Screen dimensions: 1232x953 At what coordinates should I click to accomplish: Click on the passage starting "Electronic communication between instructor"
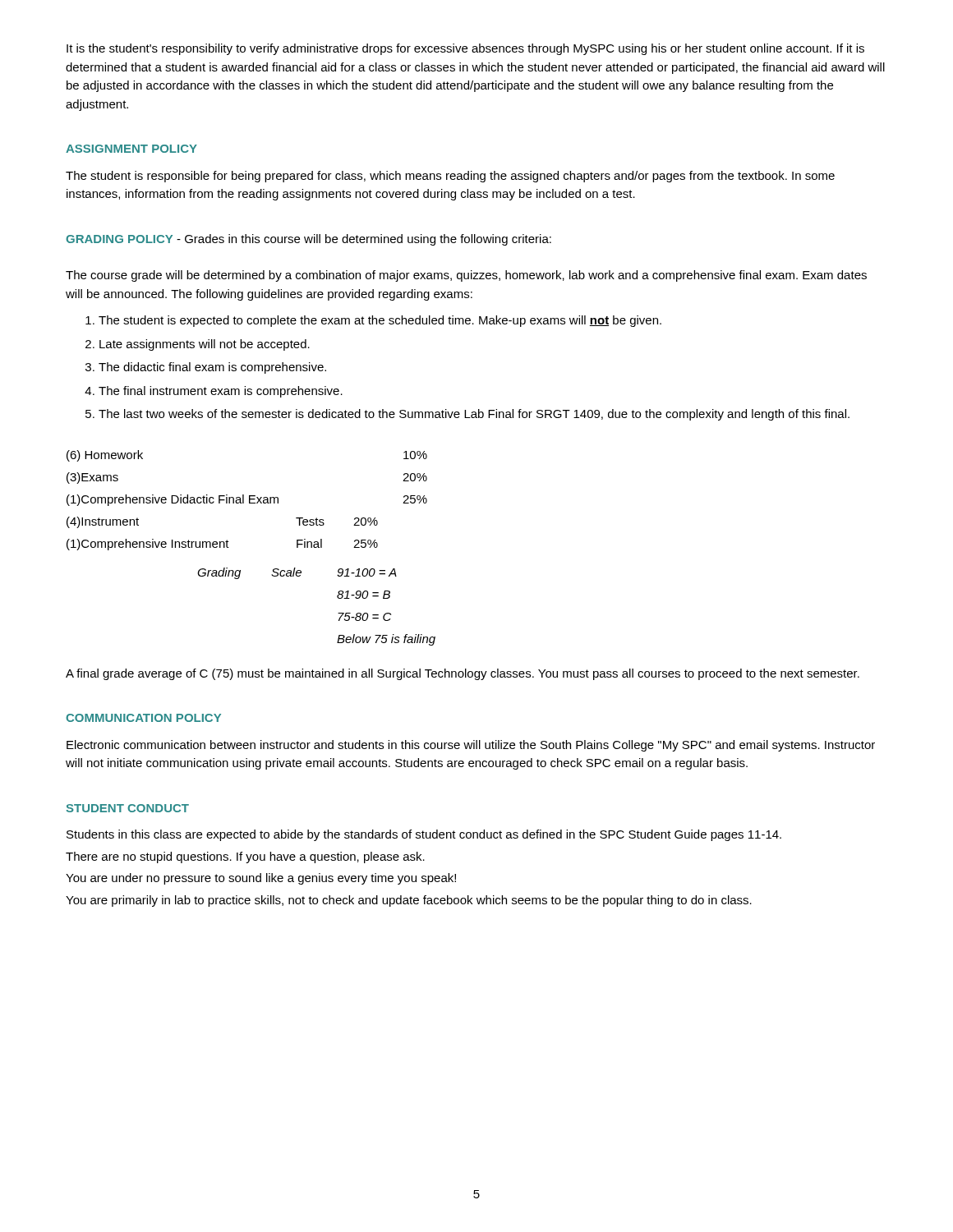pyautogui.click(x=476, y=754)
